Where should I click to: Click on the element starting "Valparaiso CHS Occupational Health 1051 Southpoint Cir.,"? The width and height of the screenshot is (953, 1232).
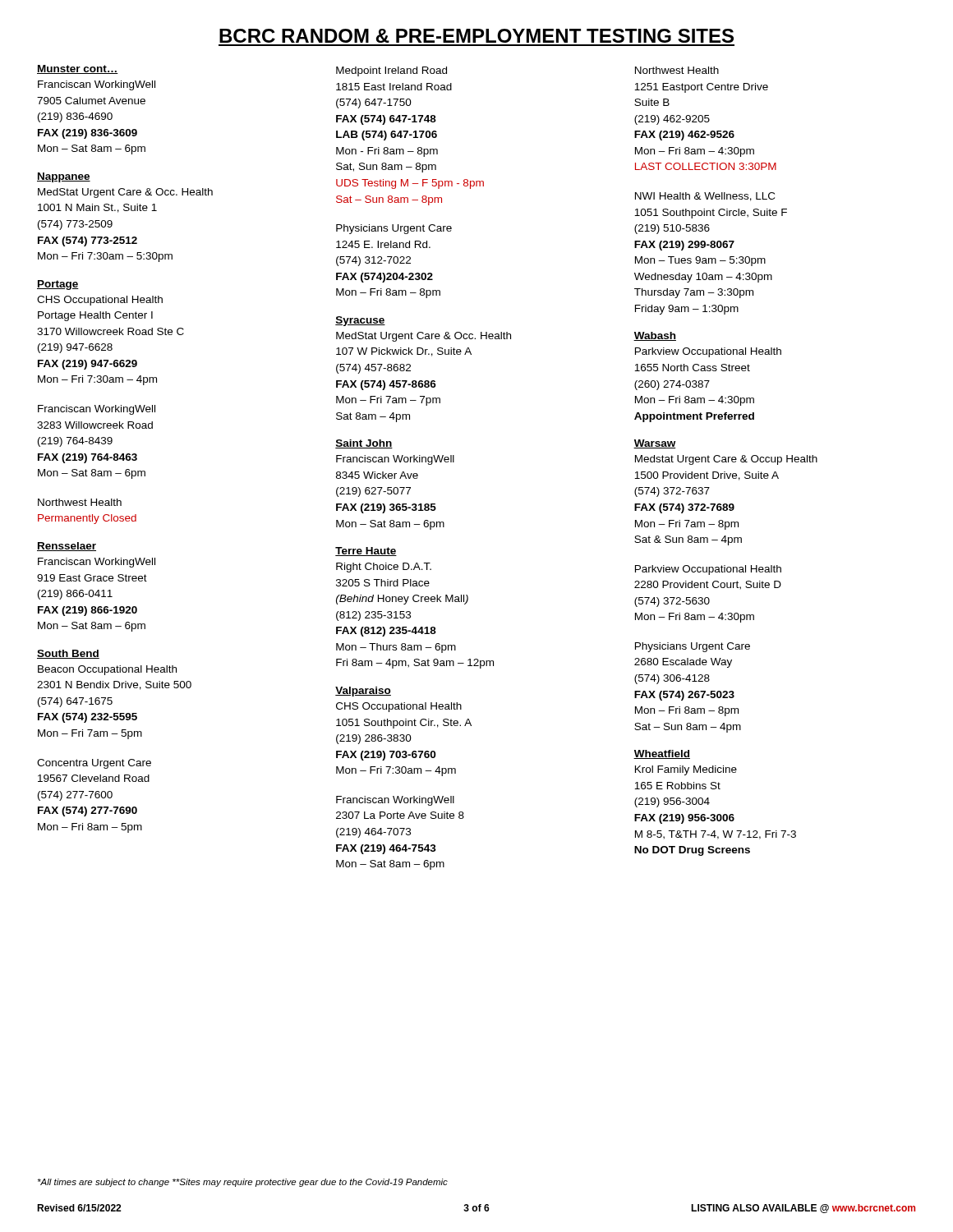(476, 731)
